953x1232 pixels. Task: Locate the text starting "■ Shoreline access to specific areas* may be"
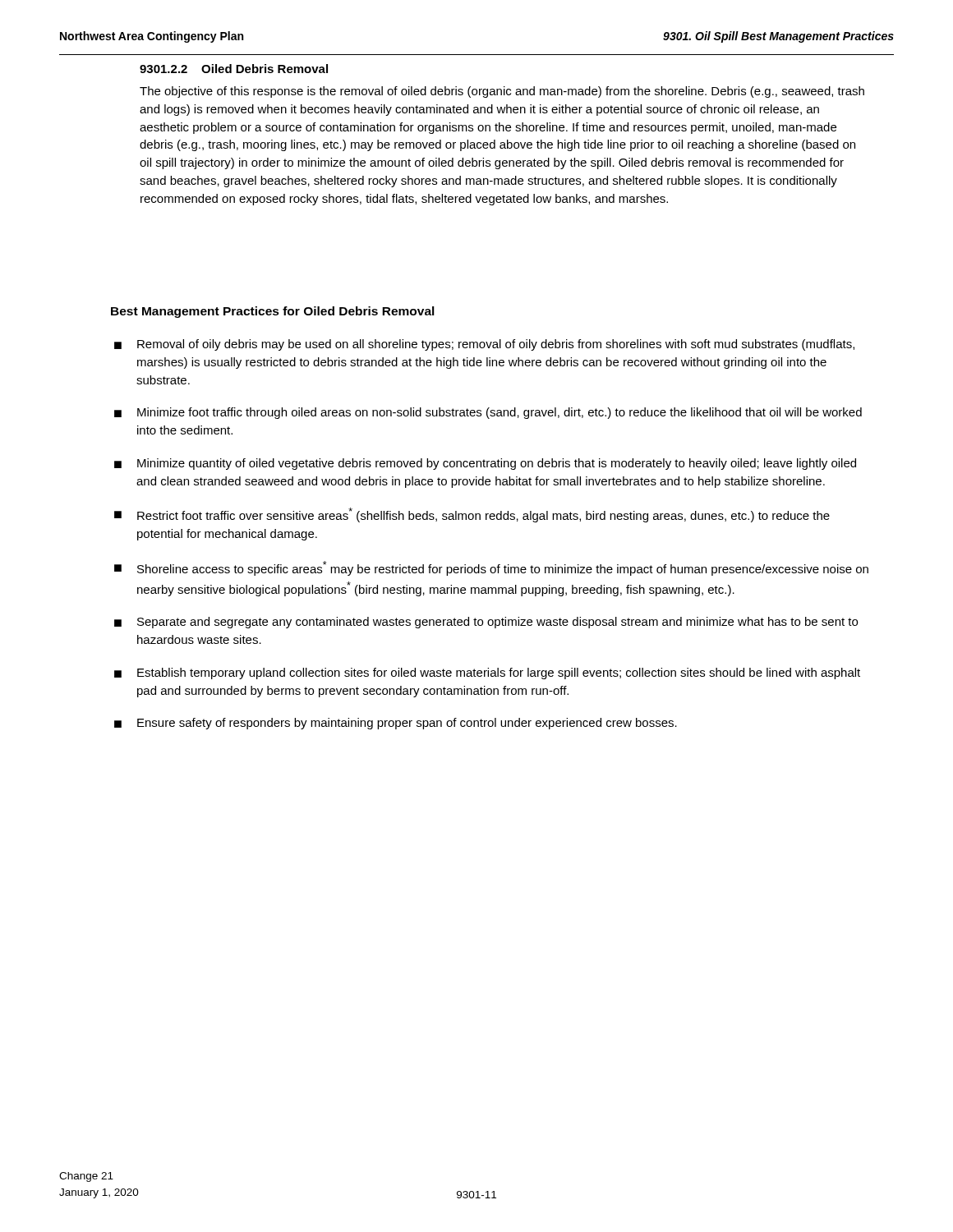click(492, 578)
